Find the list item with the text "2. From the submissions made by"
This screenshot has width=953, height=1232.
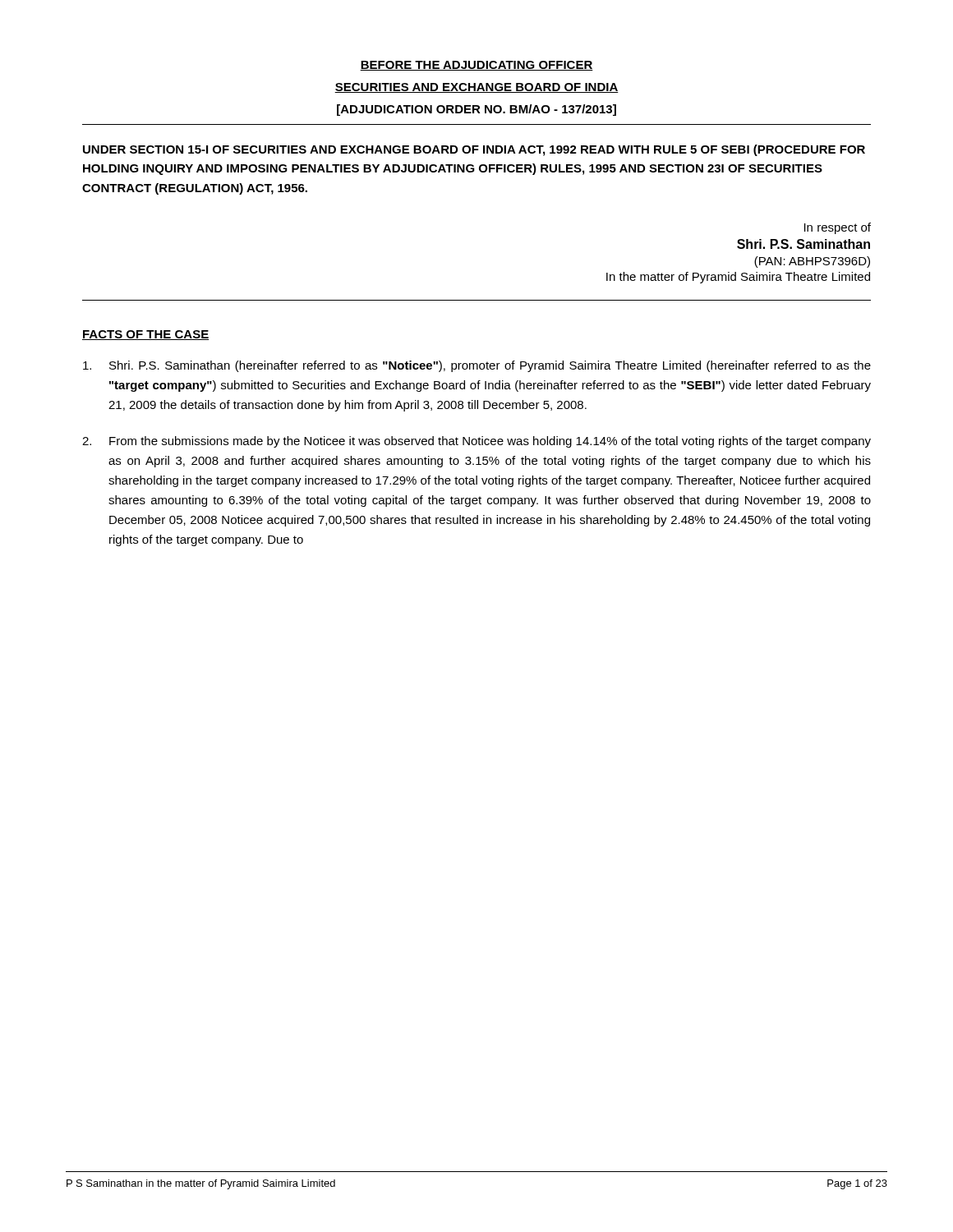(x=476, y=490)
